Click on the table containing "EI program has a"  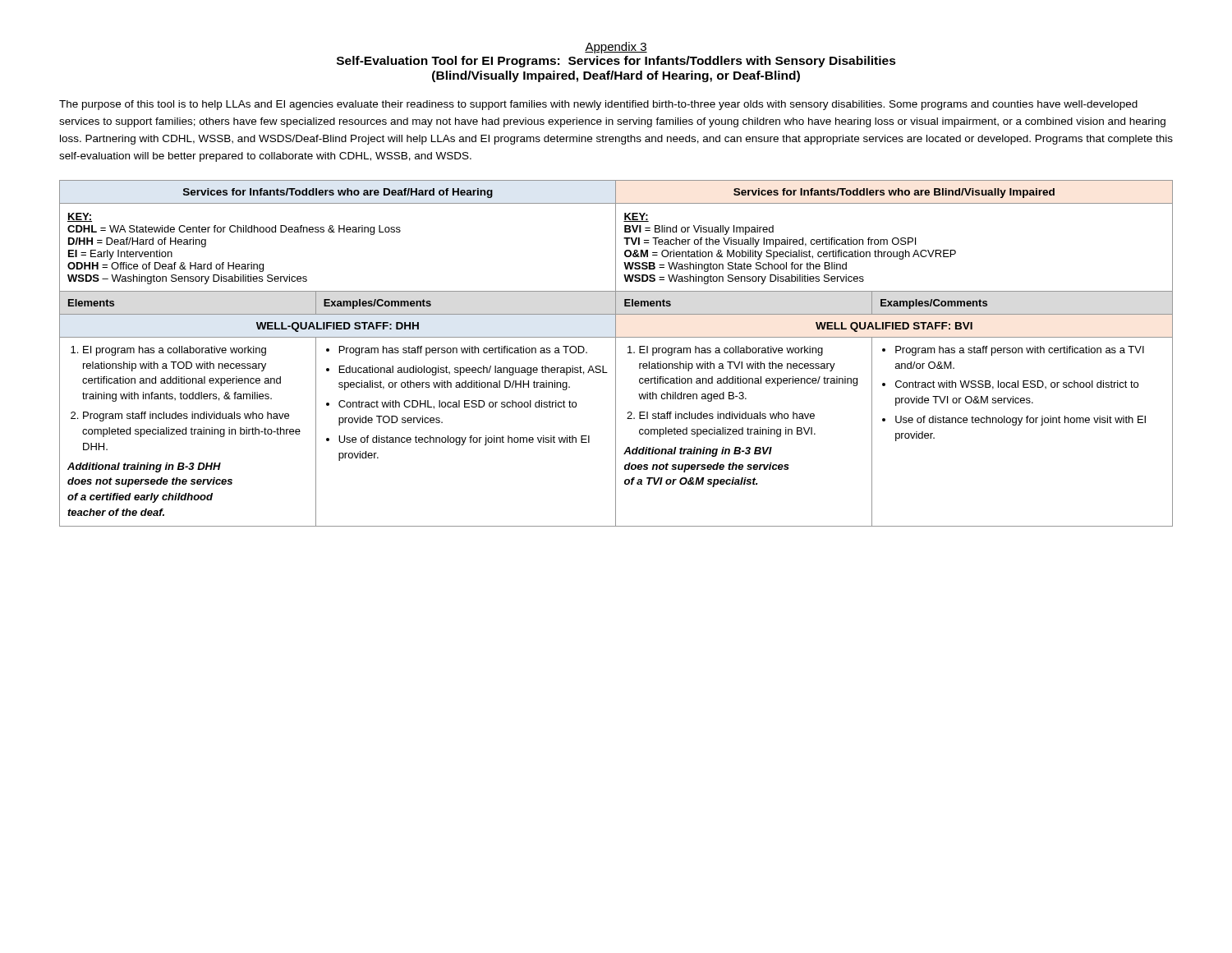[x=616, y=353]
